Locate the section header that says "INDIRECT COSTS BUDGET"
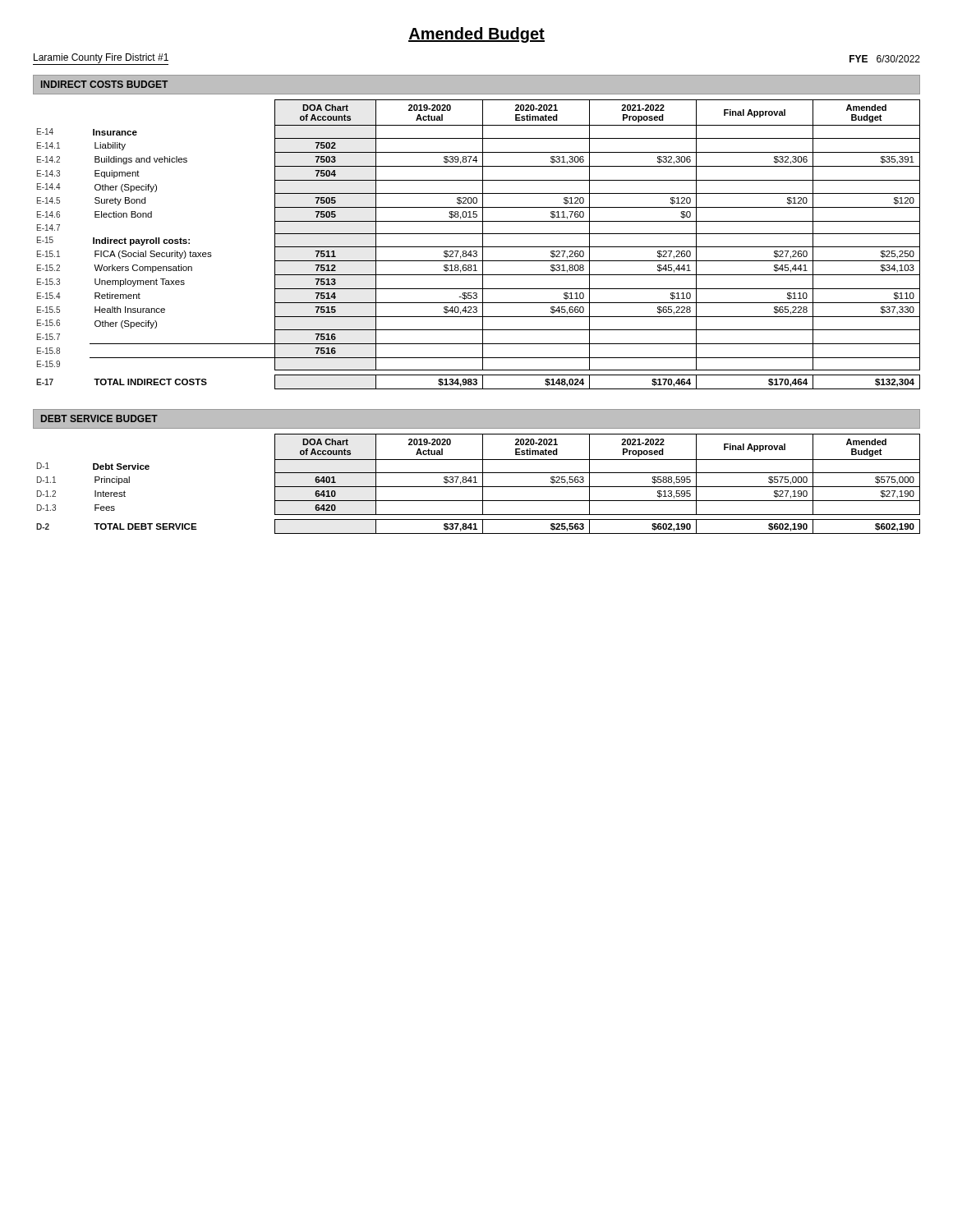 (104, 85)
